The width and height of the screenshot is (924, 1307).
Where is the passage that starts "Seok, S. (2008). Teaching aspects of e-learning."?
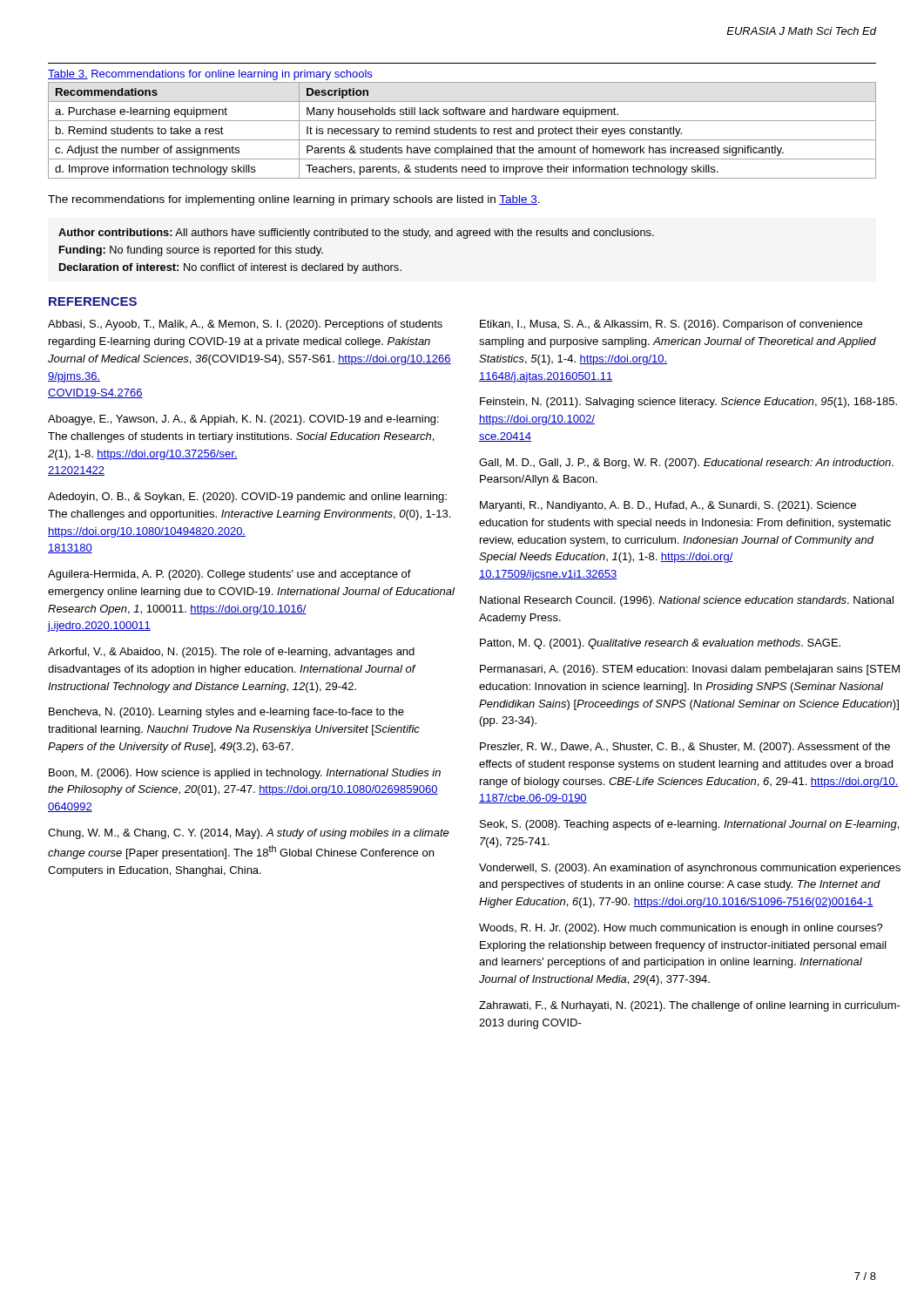tap(689, 833)
